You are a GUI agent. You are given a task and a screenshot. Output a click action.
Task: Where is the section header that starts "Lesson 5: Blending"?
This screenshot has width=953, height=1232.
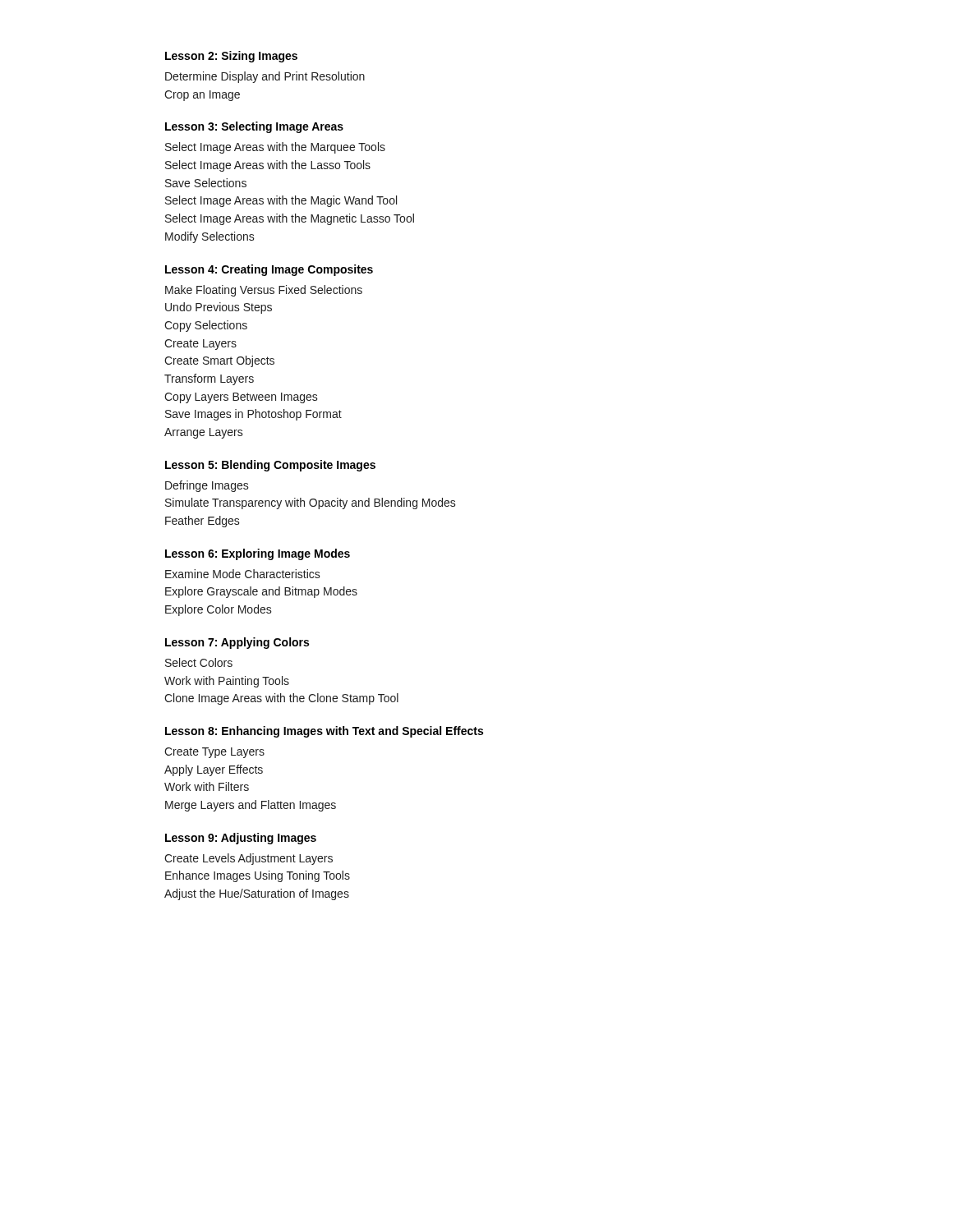point(270,465)
